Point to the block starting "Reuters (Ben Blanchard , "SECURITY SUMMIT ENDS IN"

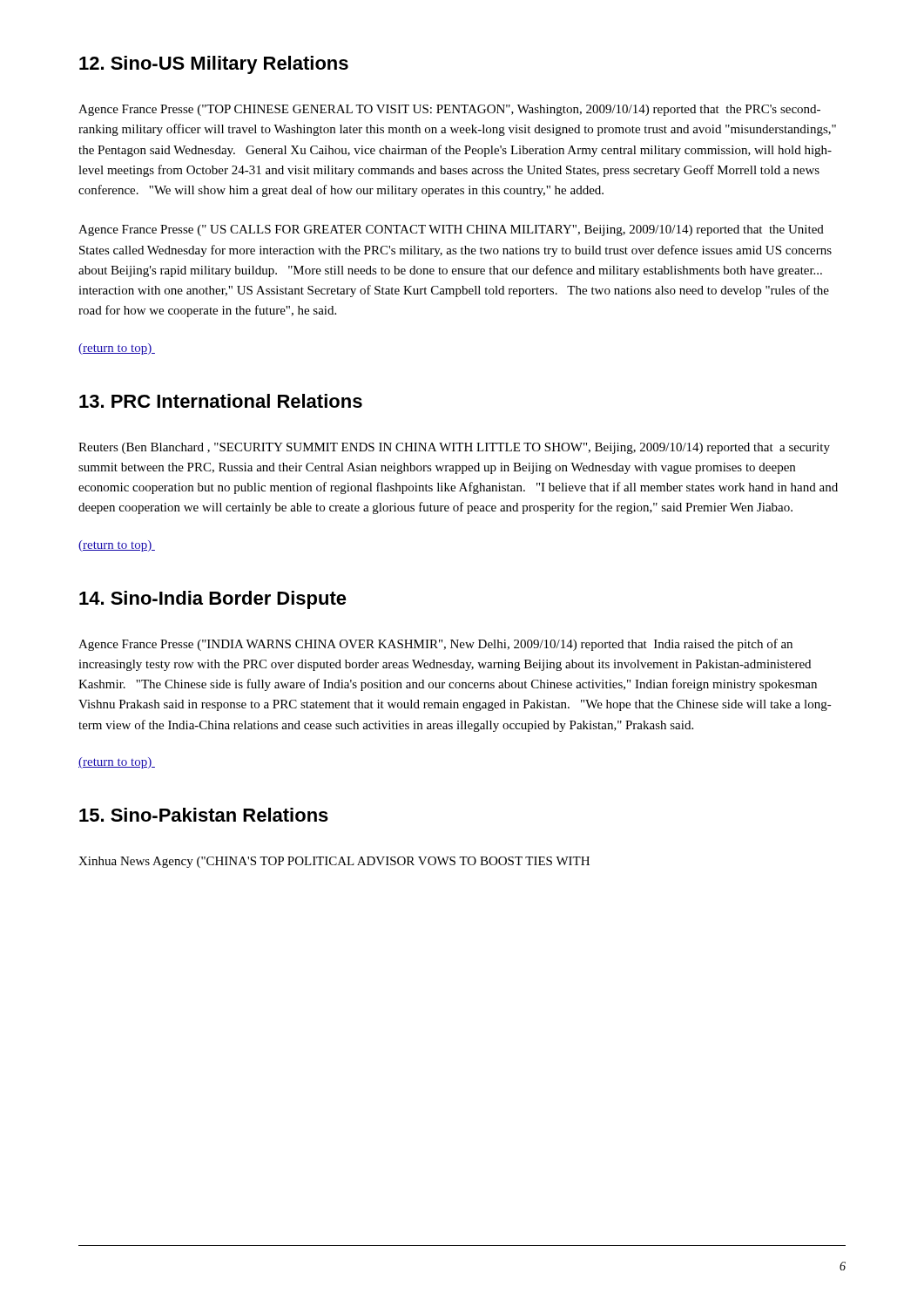458,477
